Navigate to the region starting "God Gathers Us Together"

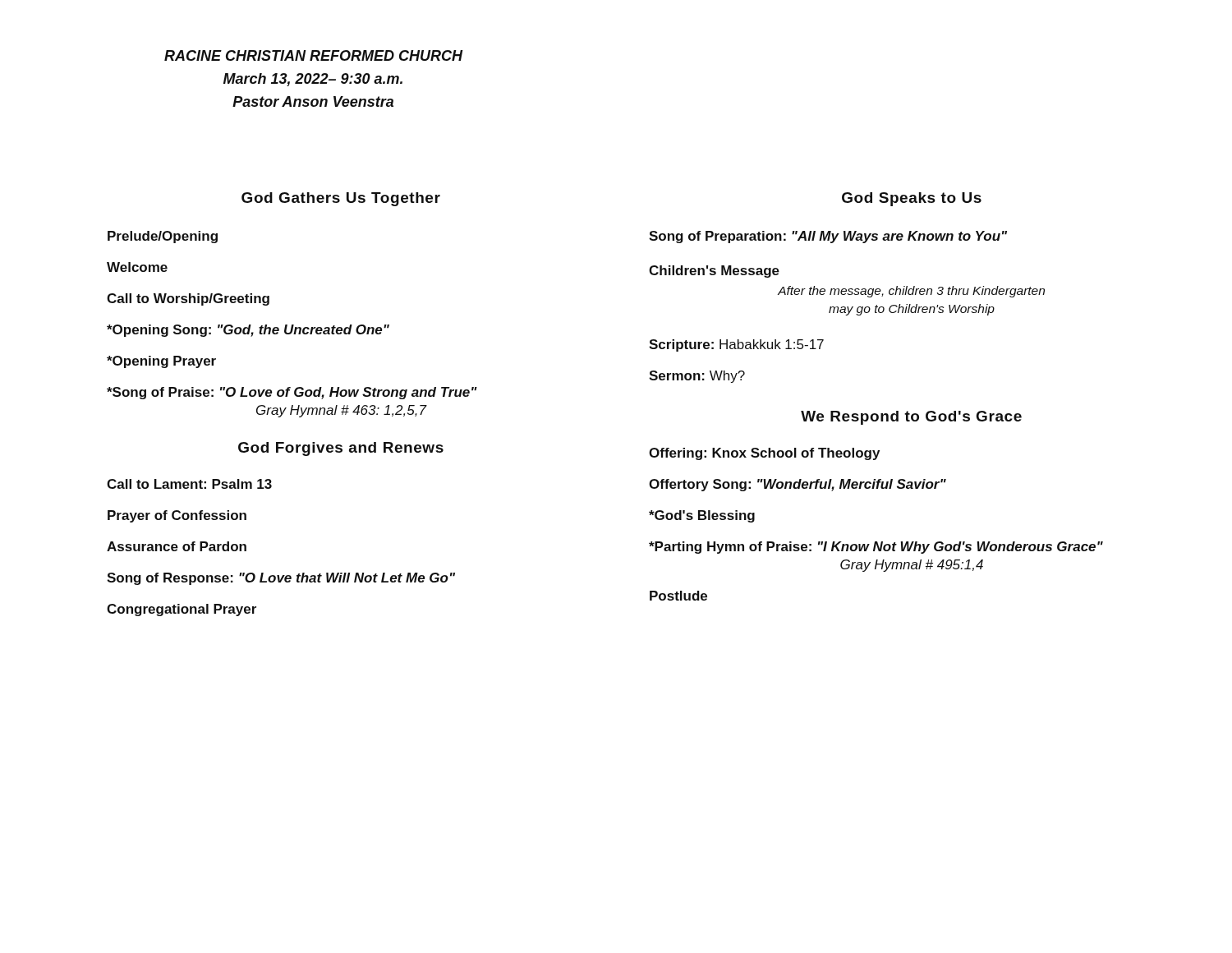point(341,198)
